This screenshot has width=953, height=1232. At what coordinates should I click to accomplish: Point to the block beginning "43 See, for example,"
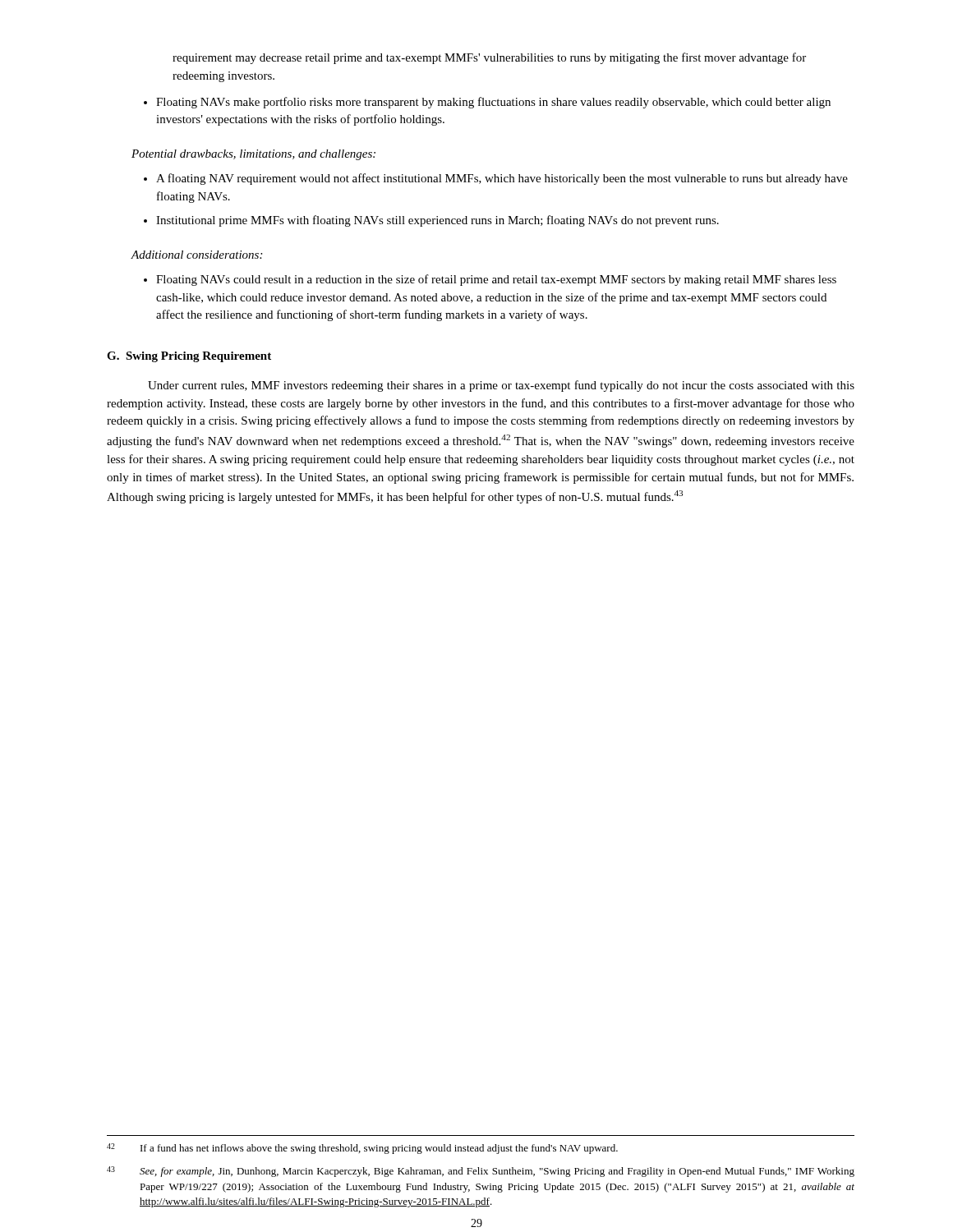point(481,1187)
